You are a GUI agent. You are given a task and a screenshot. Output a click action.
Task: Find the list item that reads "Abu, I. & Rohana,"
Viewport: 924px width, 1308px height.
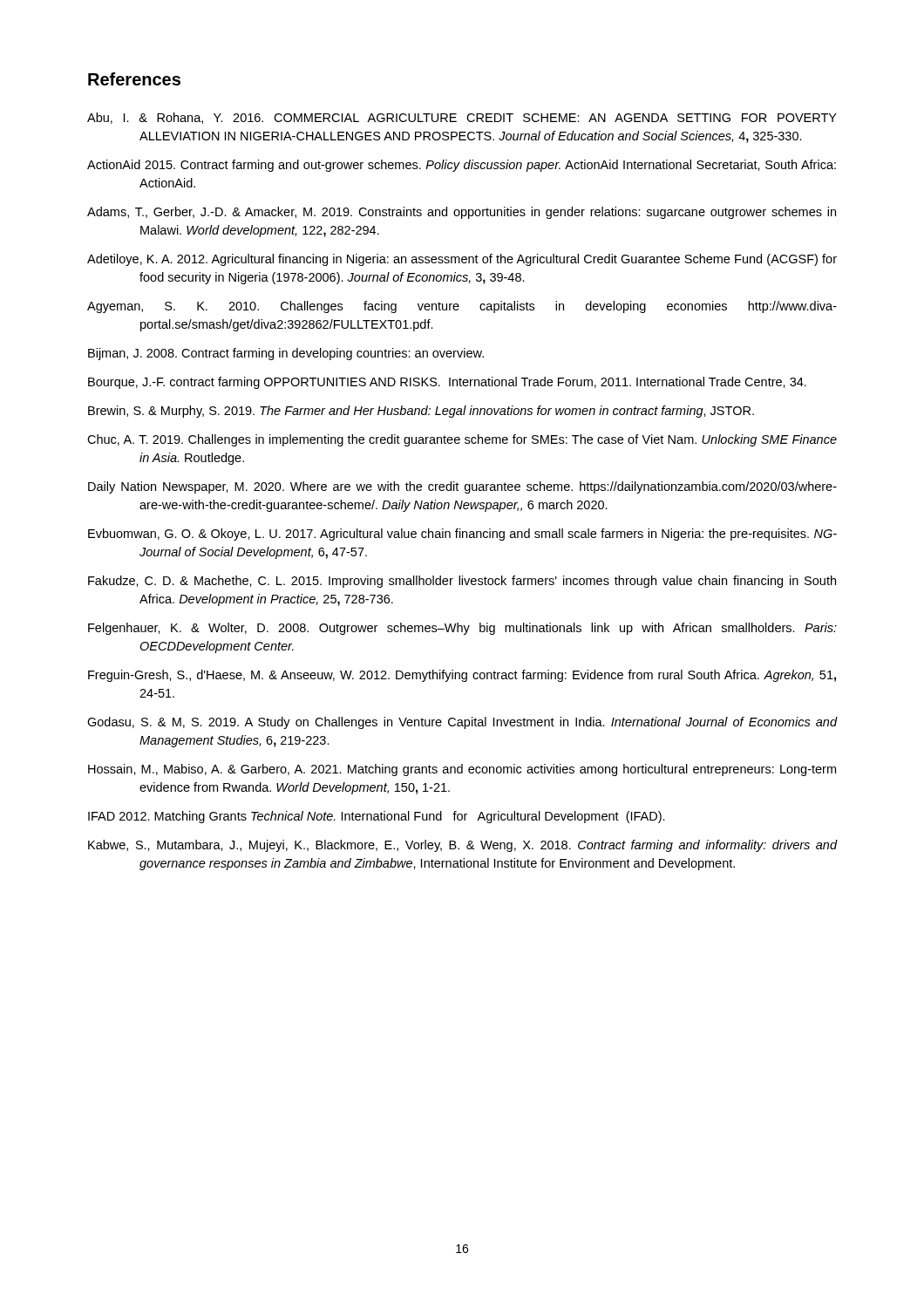pyautogui.click(x=462, y=127)
